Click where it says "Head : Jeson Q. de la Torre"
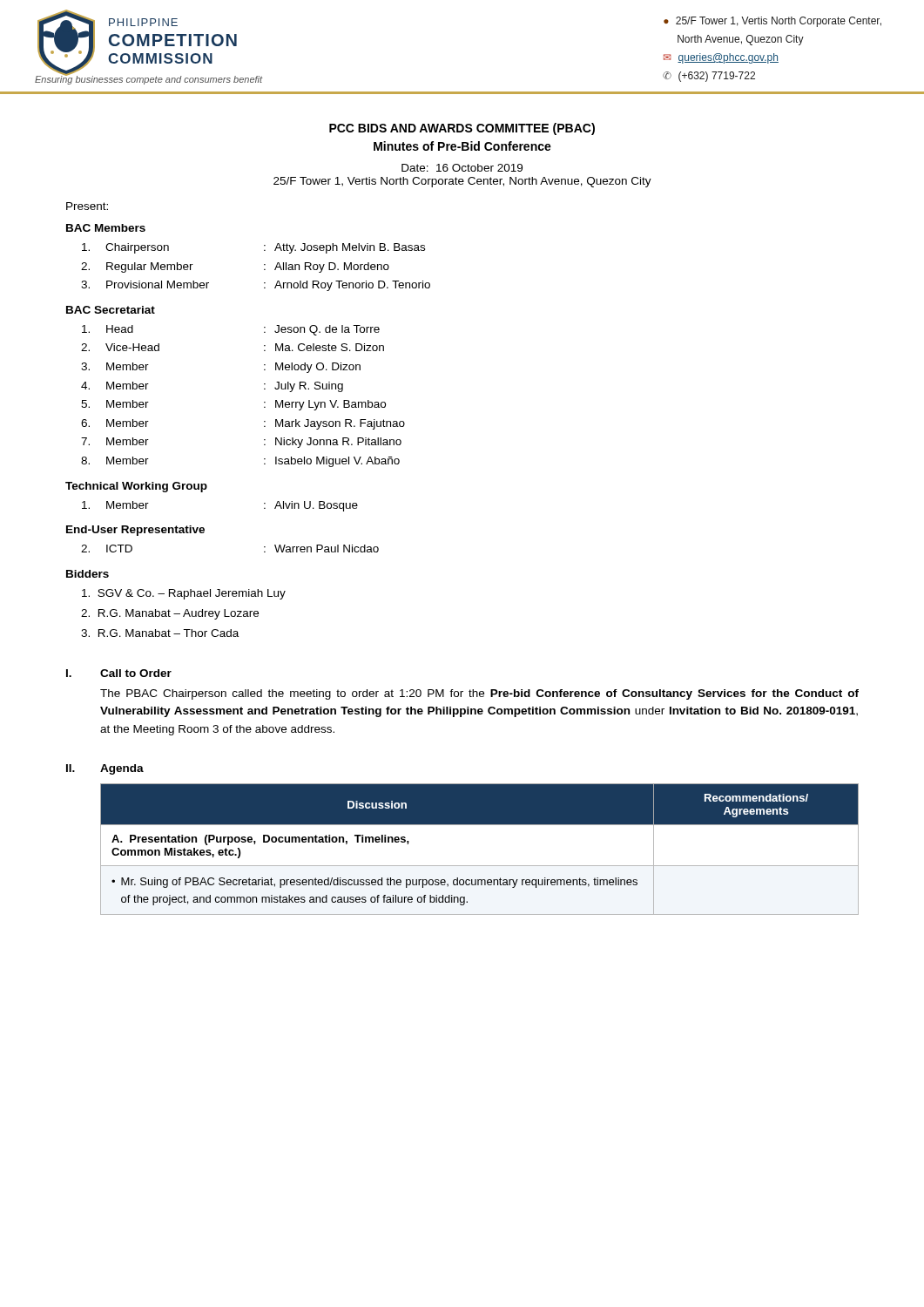This screenshot has width=924, height=1307. click(x=117, y=330)
